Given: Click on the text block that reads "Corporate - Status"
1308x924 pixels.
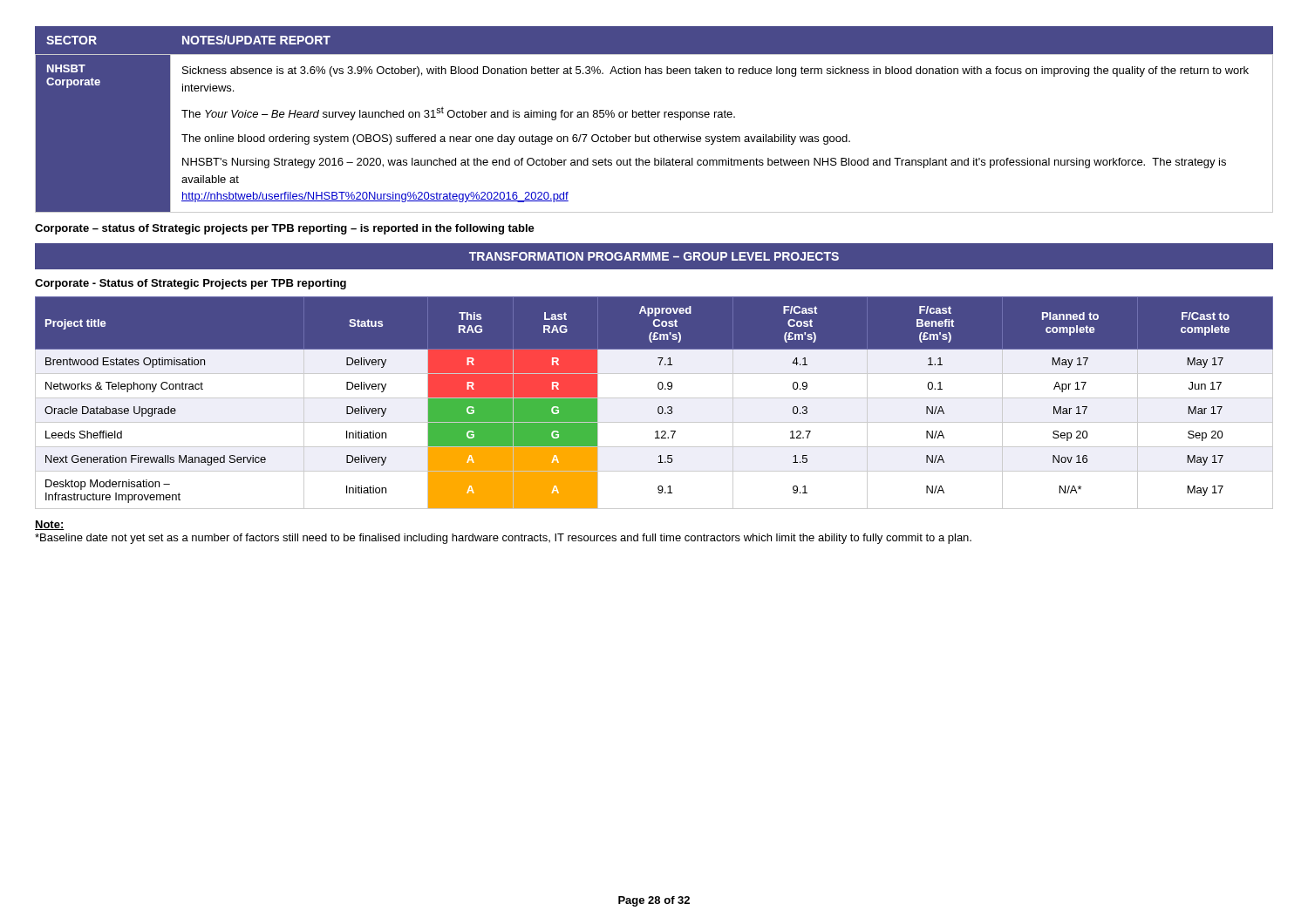Looking at the screenshot, I should tap(191, 283).
